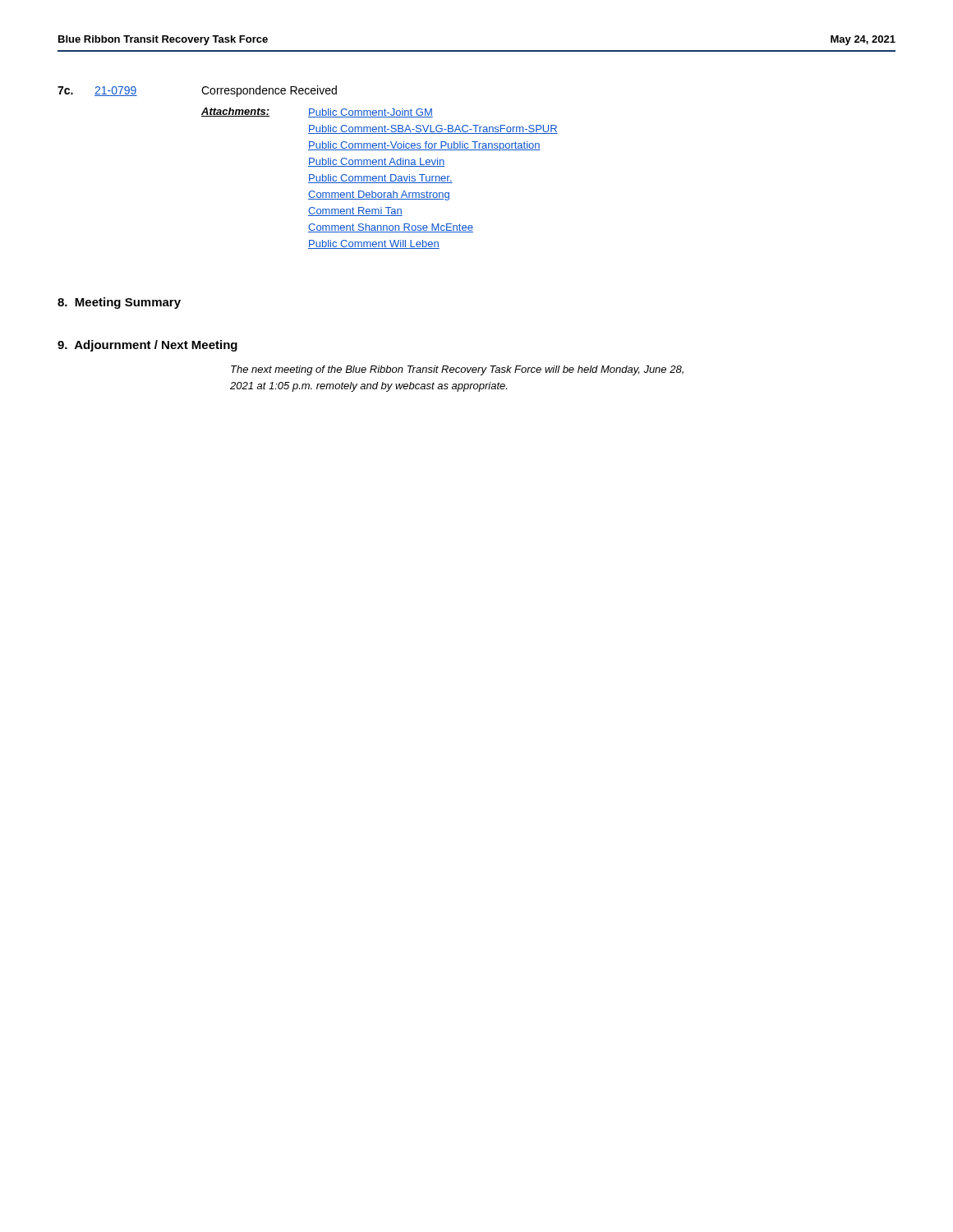The width and height of the screenshot is (953, 1232).
Task: Find "7c. 21-0799 Correspondence Received" on this page
Action: click(x=197, y=90)
